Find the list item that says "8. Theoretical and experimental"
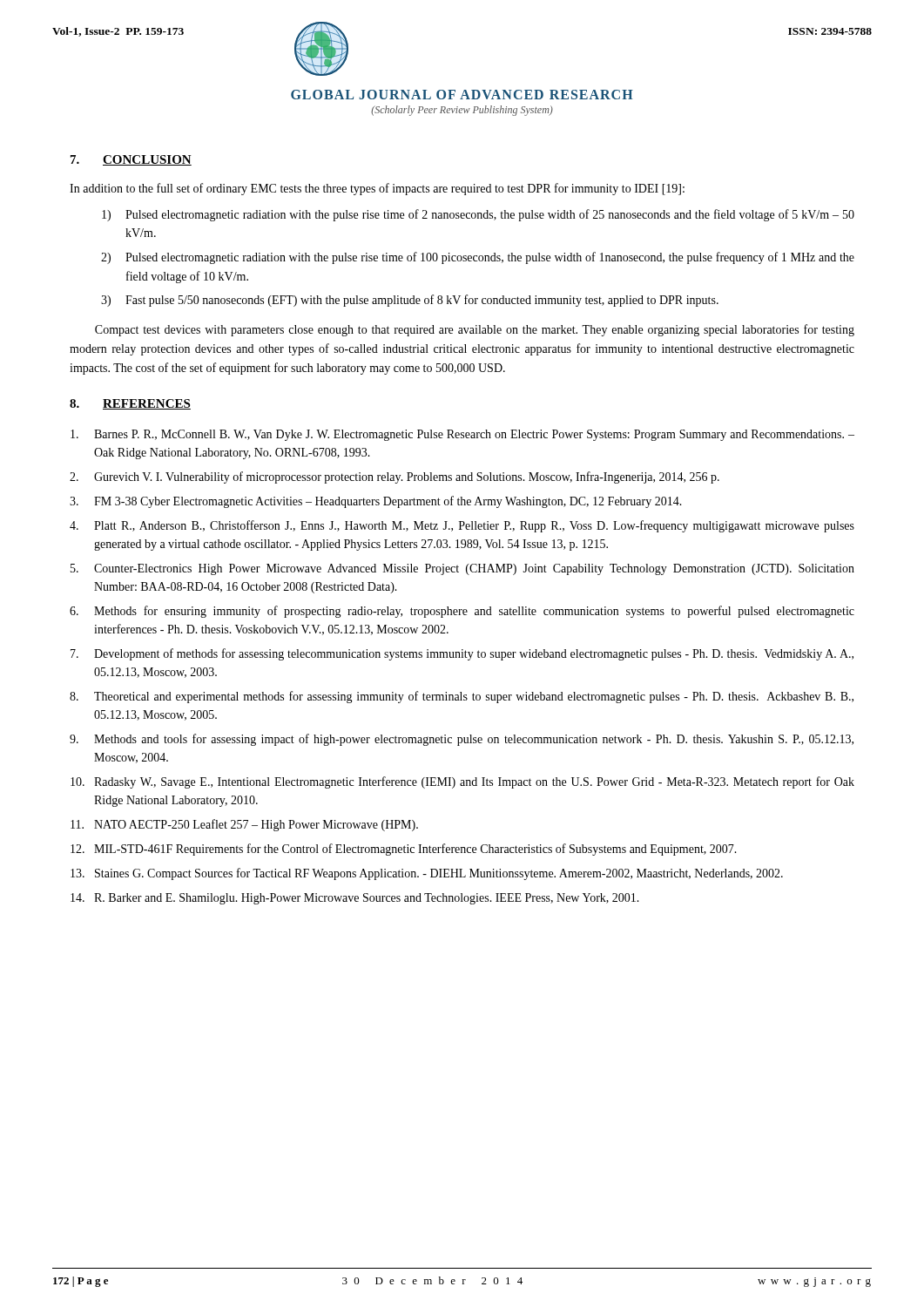This screenshot has width=924, height=1307. [x=462, y=706]
